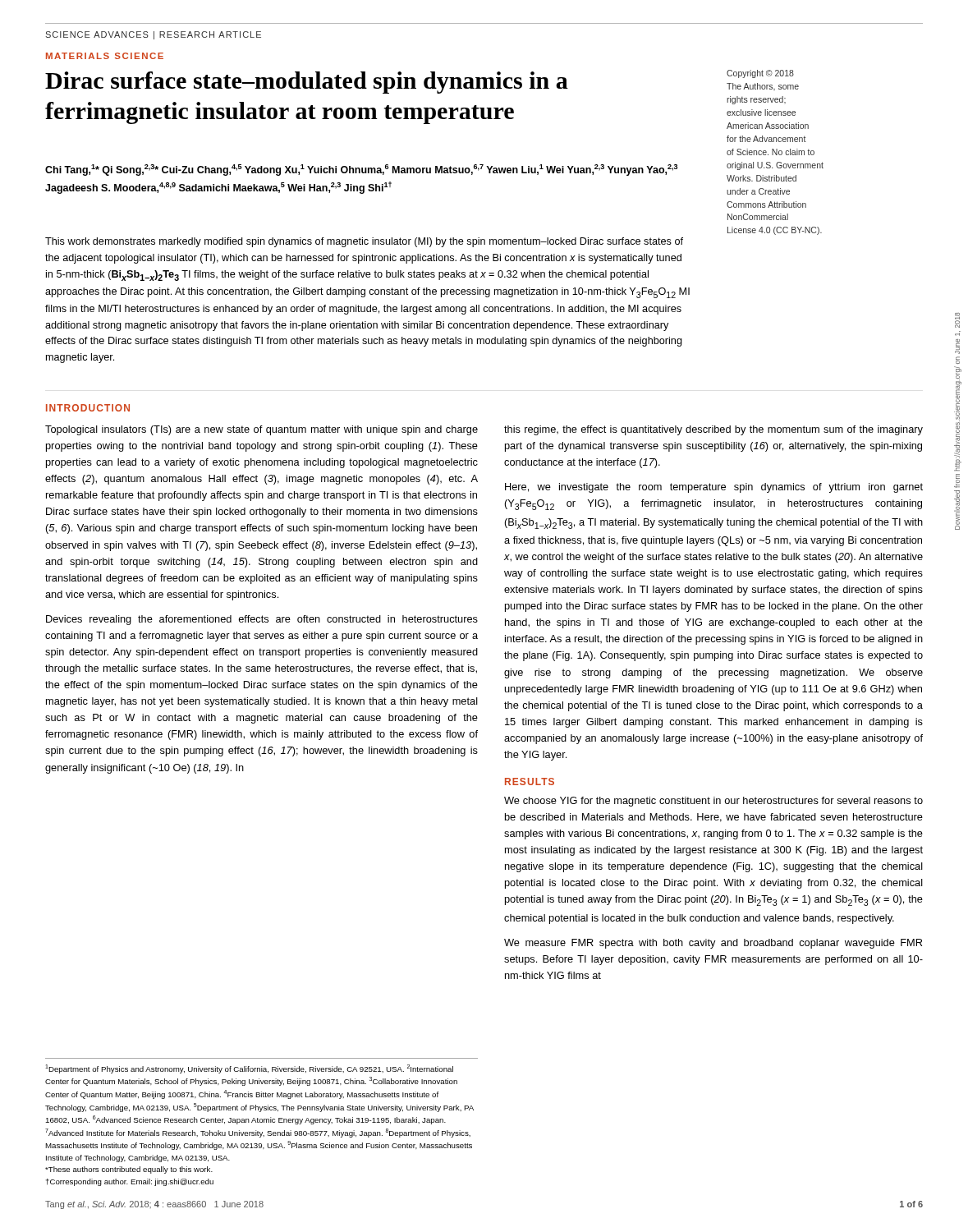Select the title
Screen dimensions: 1232x968
tap(307, 95)
